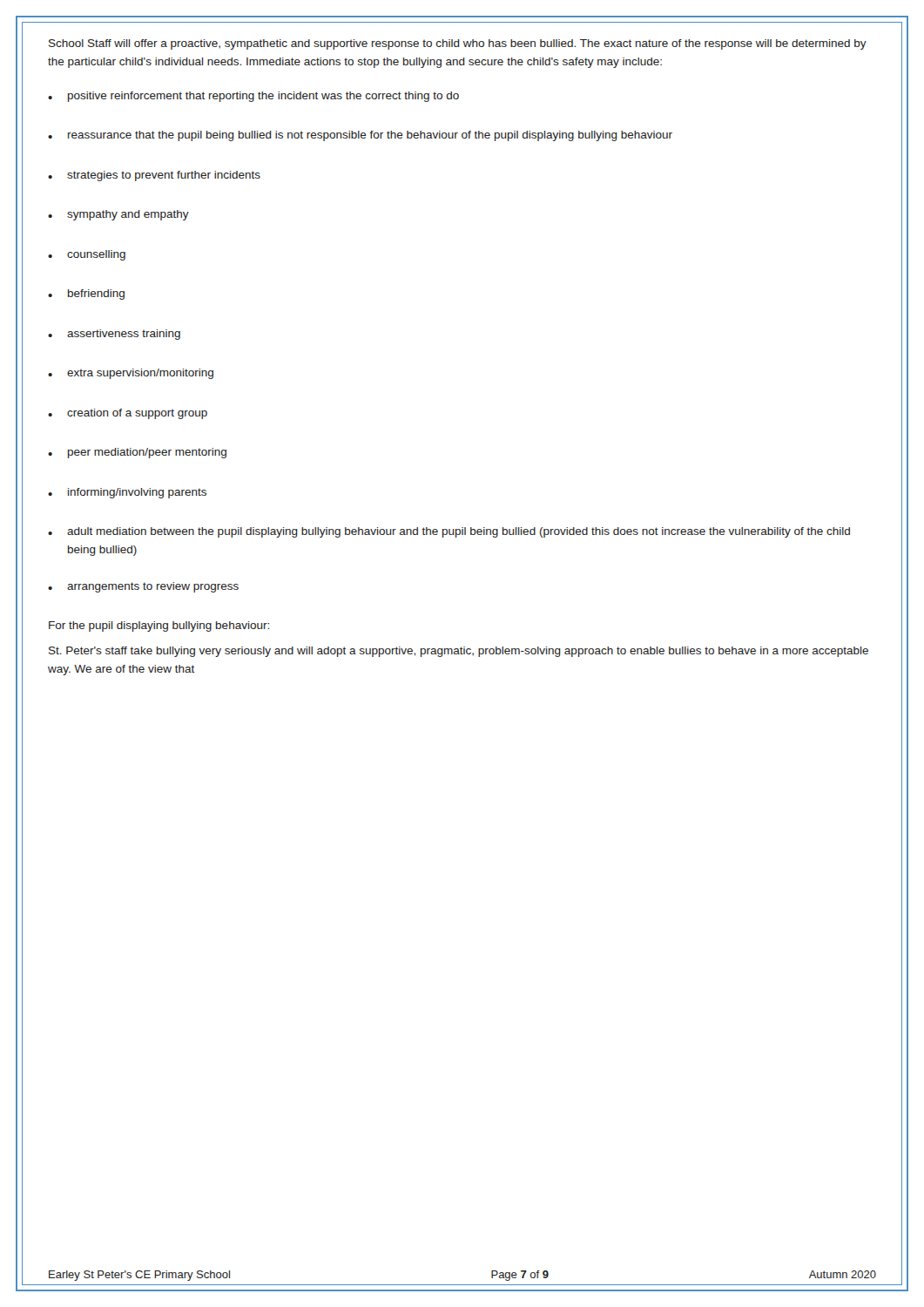Locate the text "• arrangements to review progress"
Screen dimensions: 1307x924
coord(143,587)
